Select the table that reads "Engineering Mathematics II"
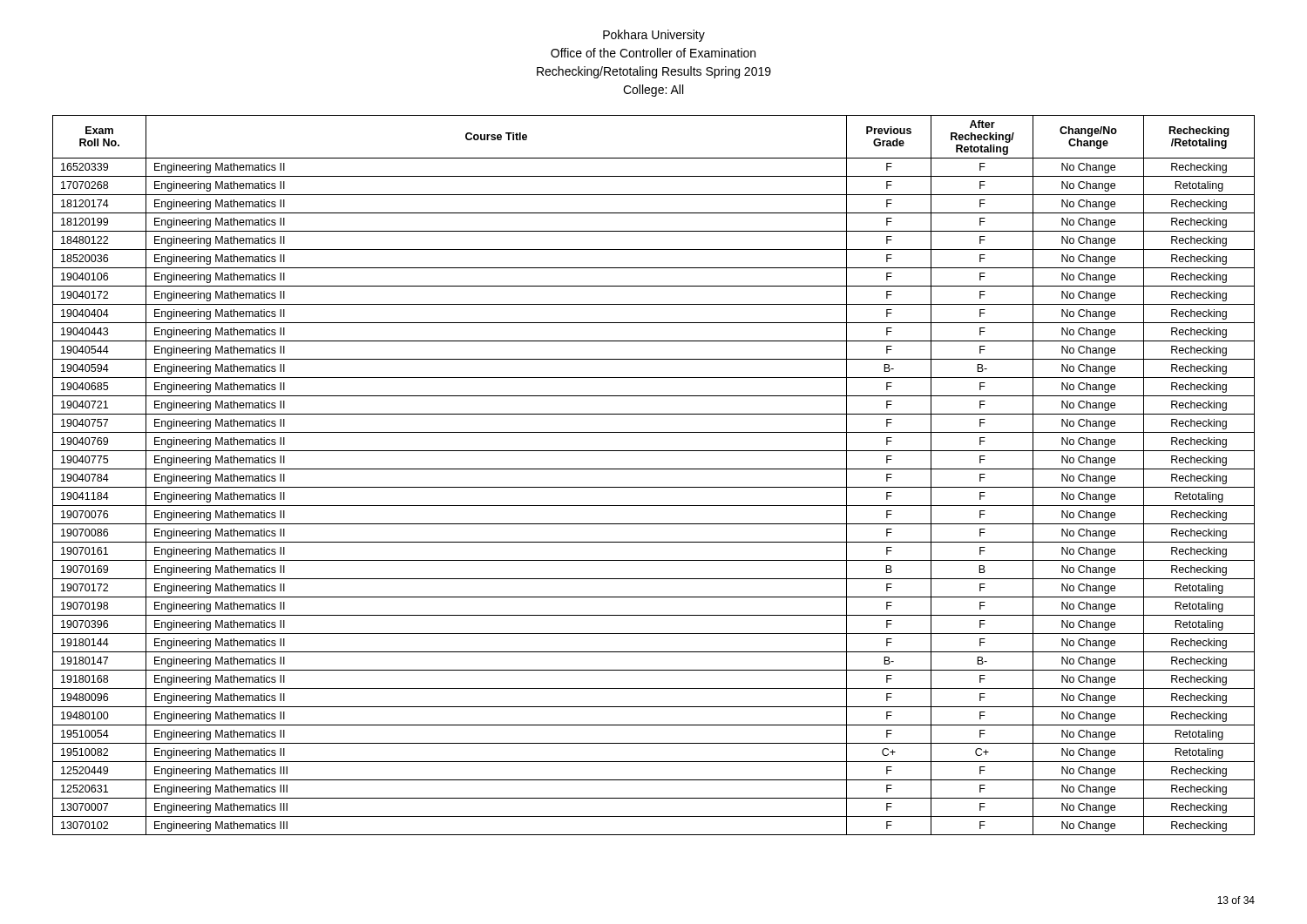The image size is (1307, 924). click(654, 475)
